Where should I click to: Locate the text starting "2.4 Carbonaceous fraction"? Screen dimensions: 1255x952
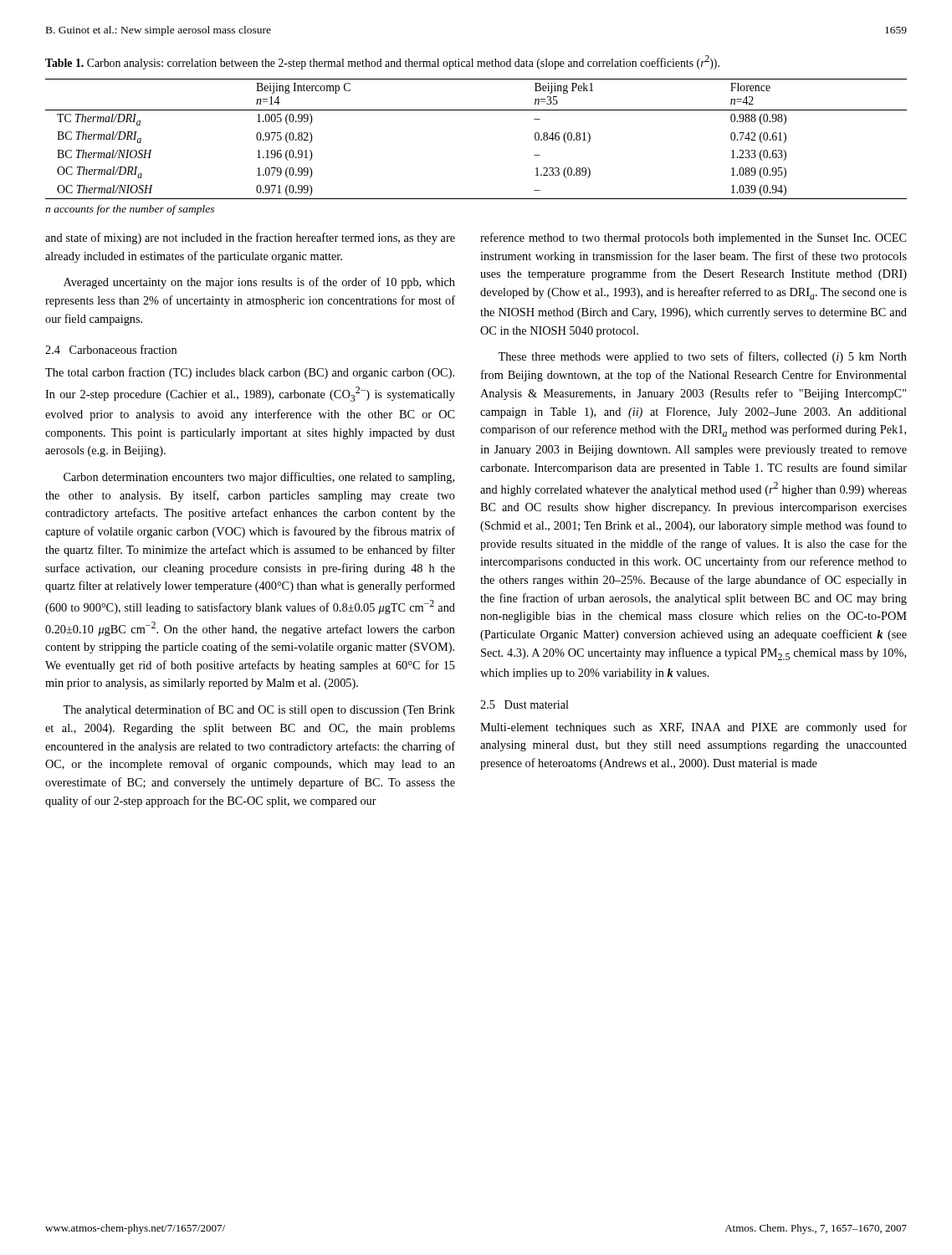111,349
